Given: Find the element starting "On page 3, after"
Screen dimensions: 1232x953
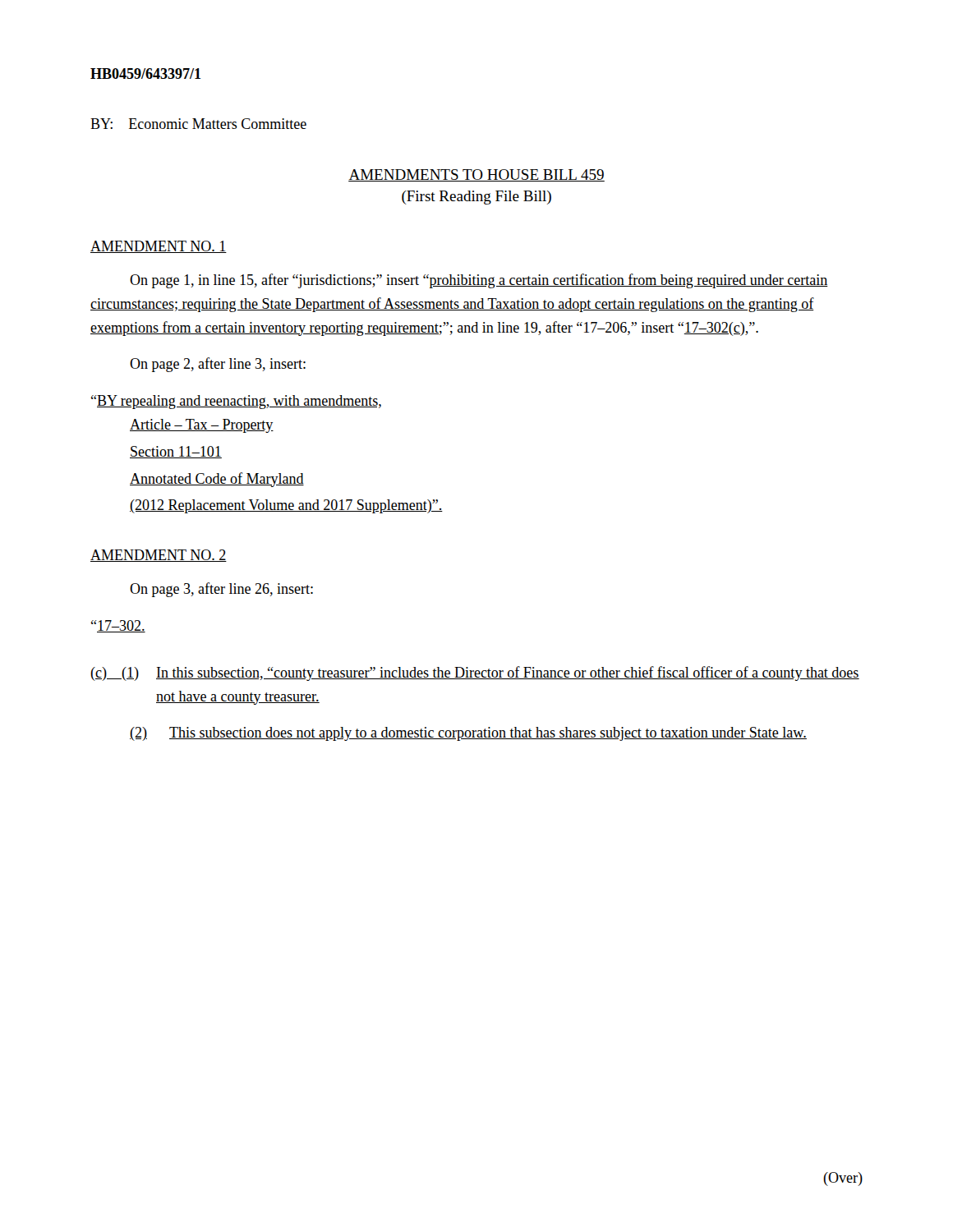Looking at the screenshot, I should (222, 589).
